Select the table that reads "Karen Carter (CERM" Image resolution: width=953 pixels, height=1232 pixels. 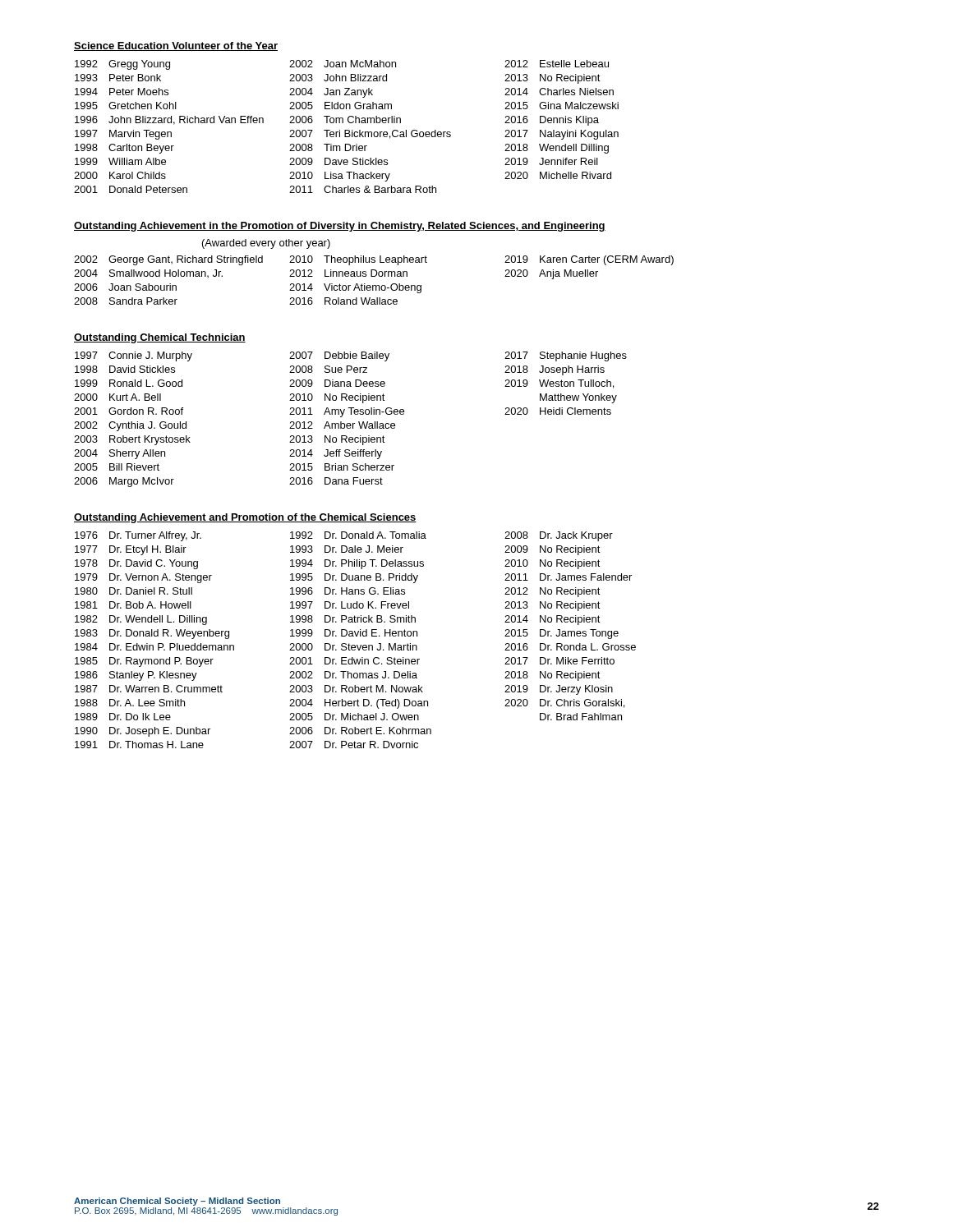tap(476, 280)
